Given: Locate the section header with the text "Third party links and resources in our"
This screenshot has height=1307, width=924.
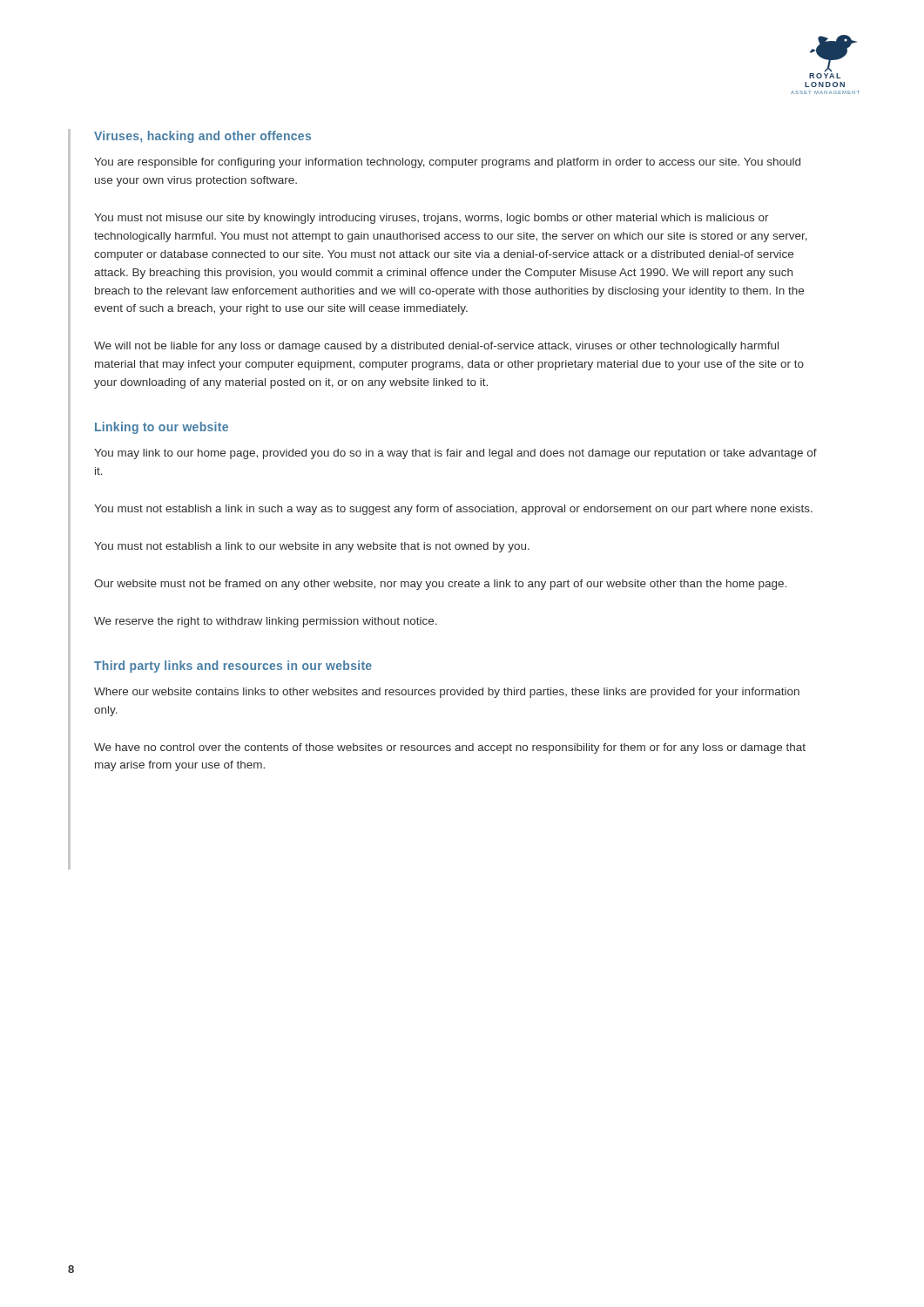Looking at the screenshot, I should tap(233, 665).
